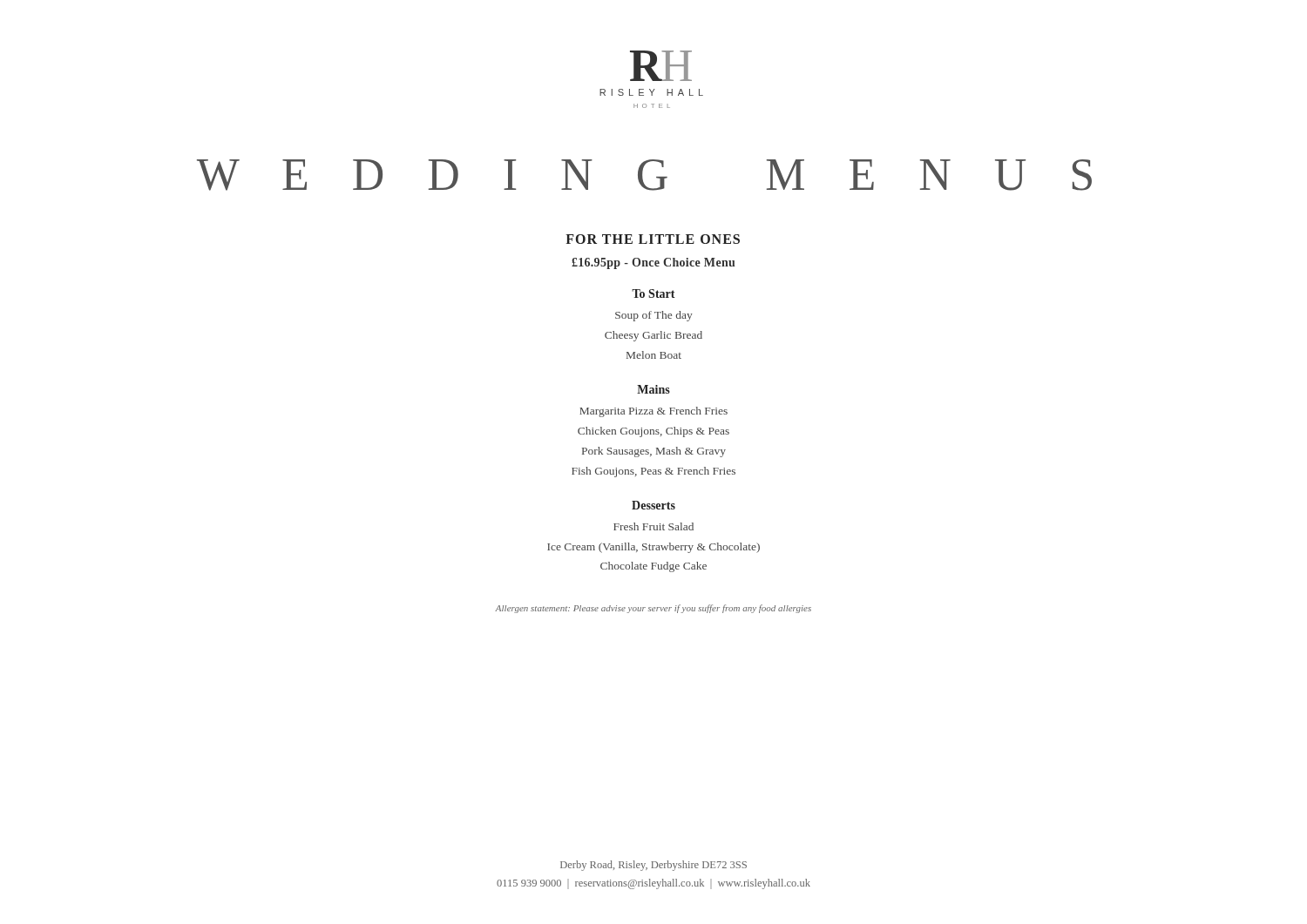This screenshot has width=1307, height=924.
Task: Point to the element starting "W E D"
Action: [654, 175]
